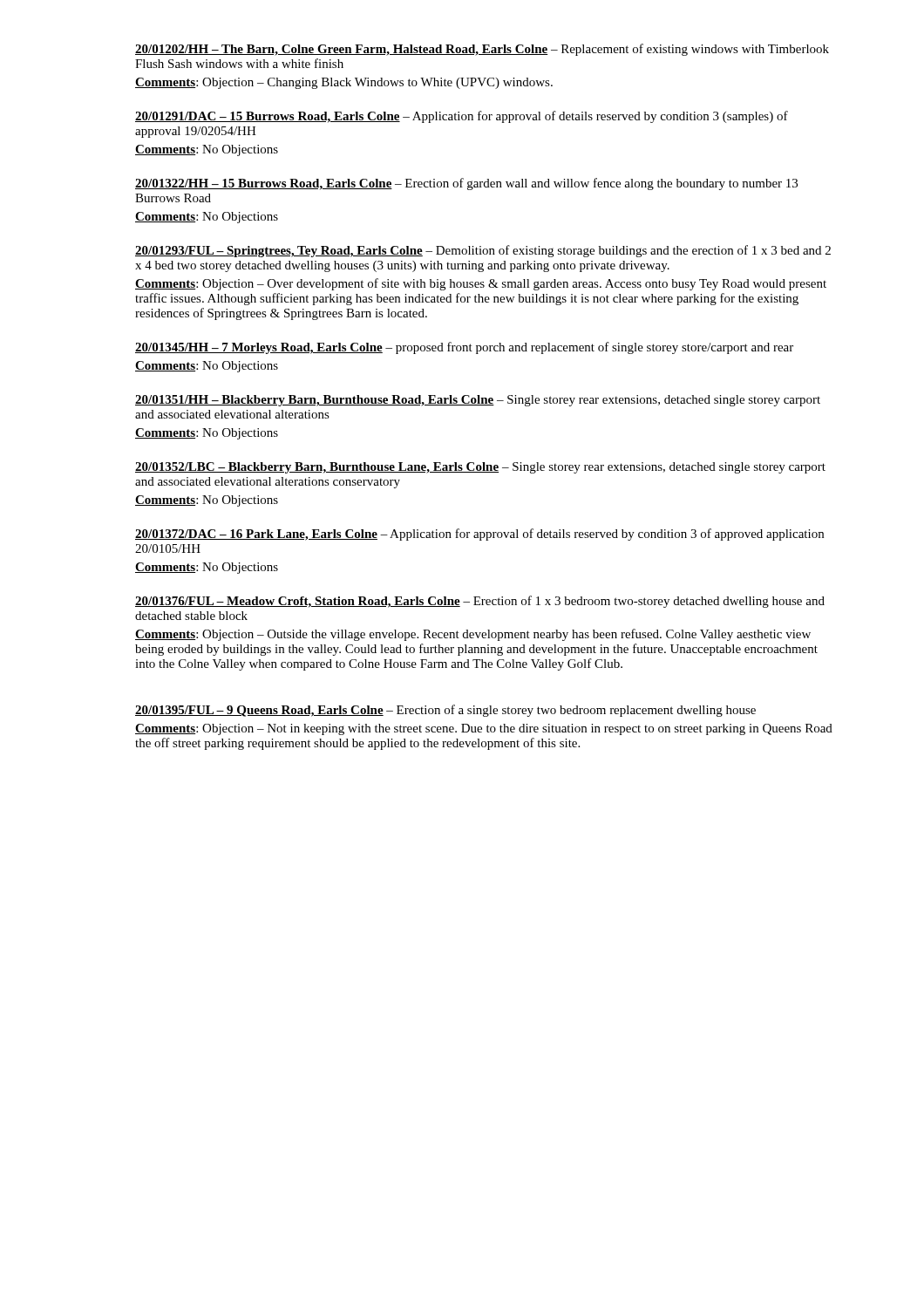Click on the list item that reads "20/01352/LBC – Blackberry Barn, Burnthouse"
The height and width of the screenshot is (1308, 924).
[480, 468]
